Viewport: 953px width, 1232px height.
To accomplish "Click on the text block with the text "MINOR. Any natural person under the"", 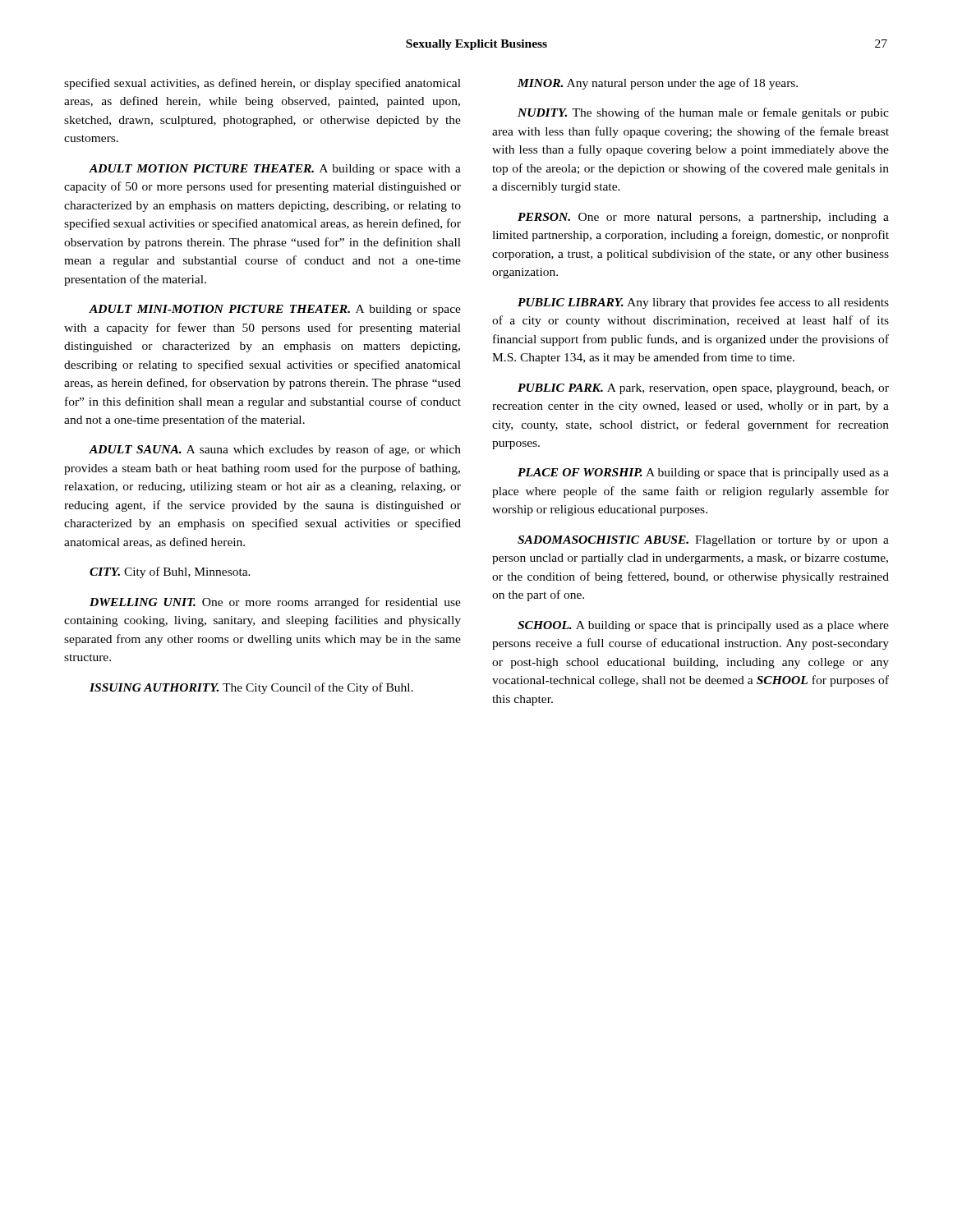I will pyautogui.click(x=691, y=83).
